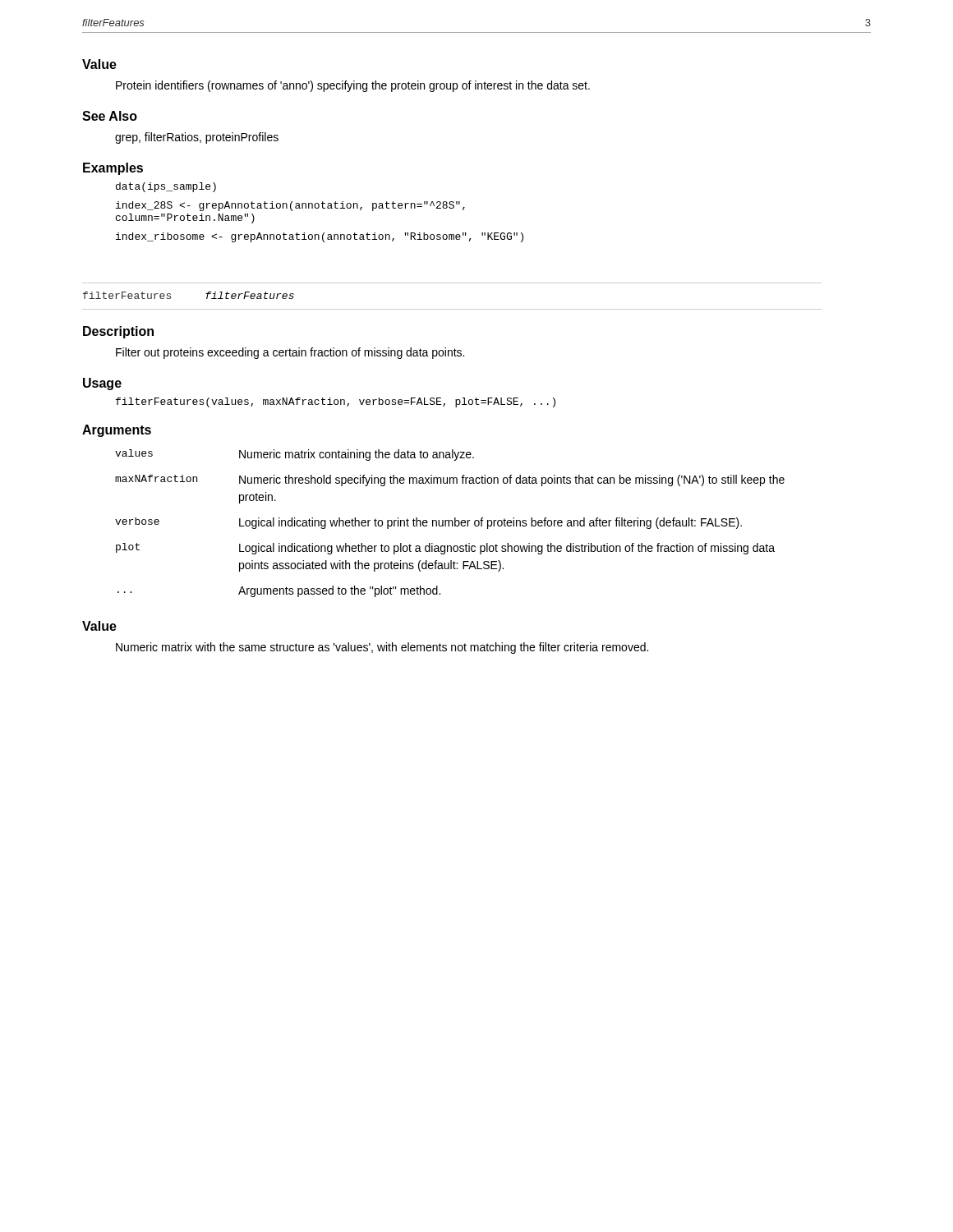Locate the table with the text "Numeric threshold specifying"
The image size is (953, 1232).
pos(452,524)
